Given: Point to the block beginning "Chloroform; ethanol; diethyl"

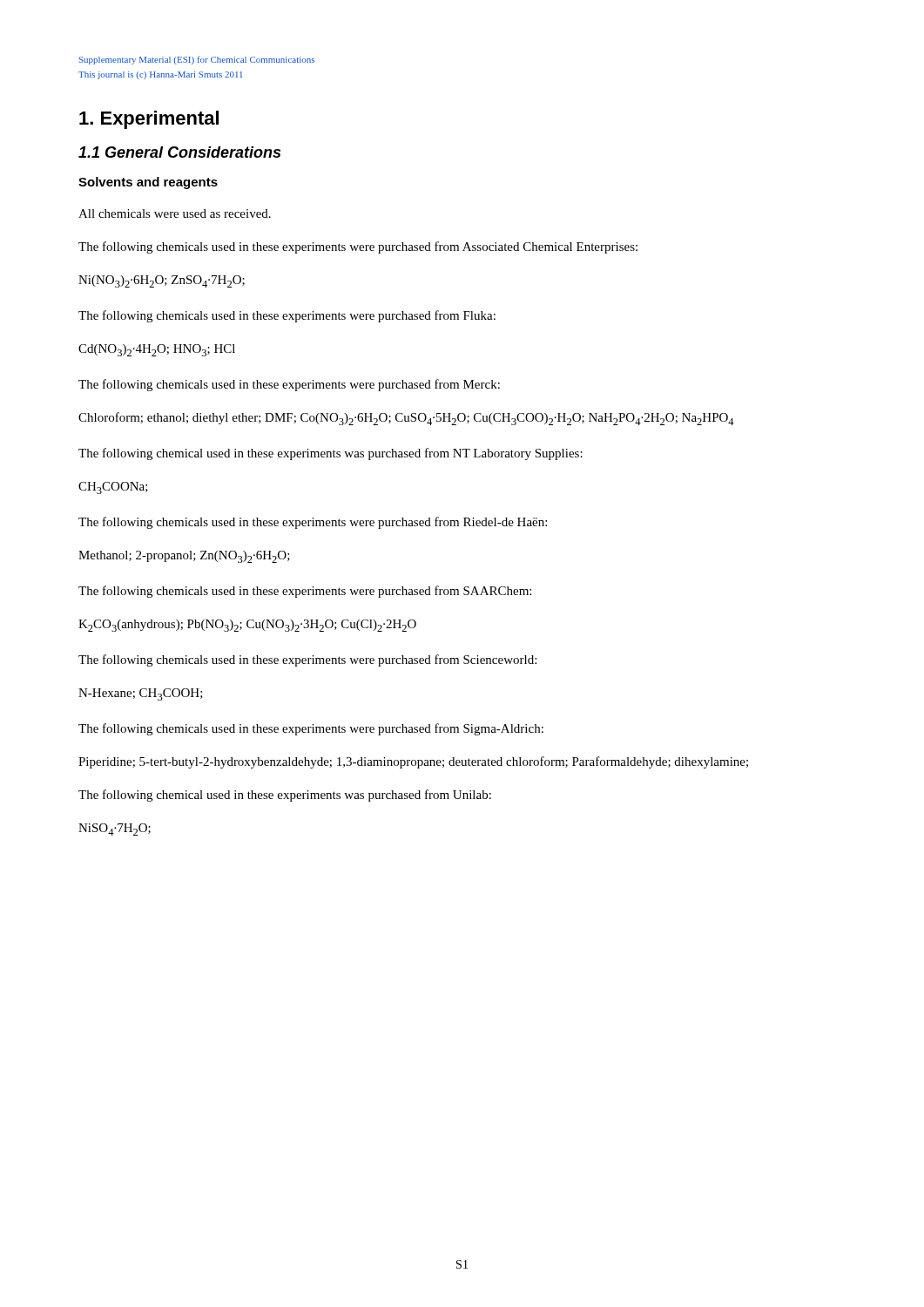Looking at the screenshot, I should 406,419.
